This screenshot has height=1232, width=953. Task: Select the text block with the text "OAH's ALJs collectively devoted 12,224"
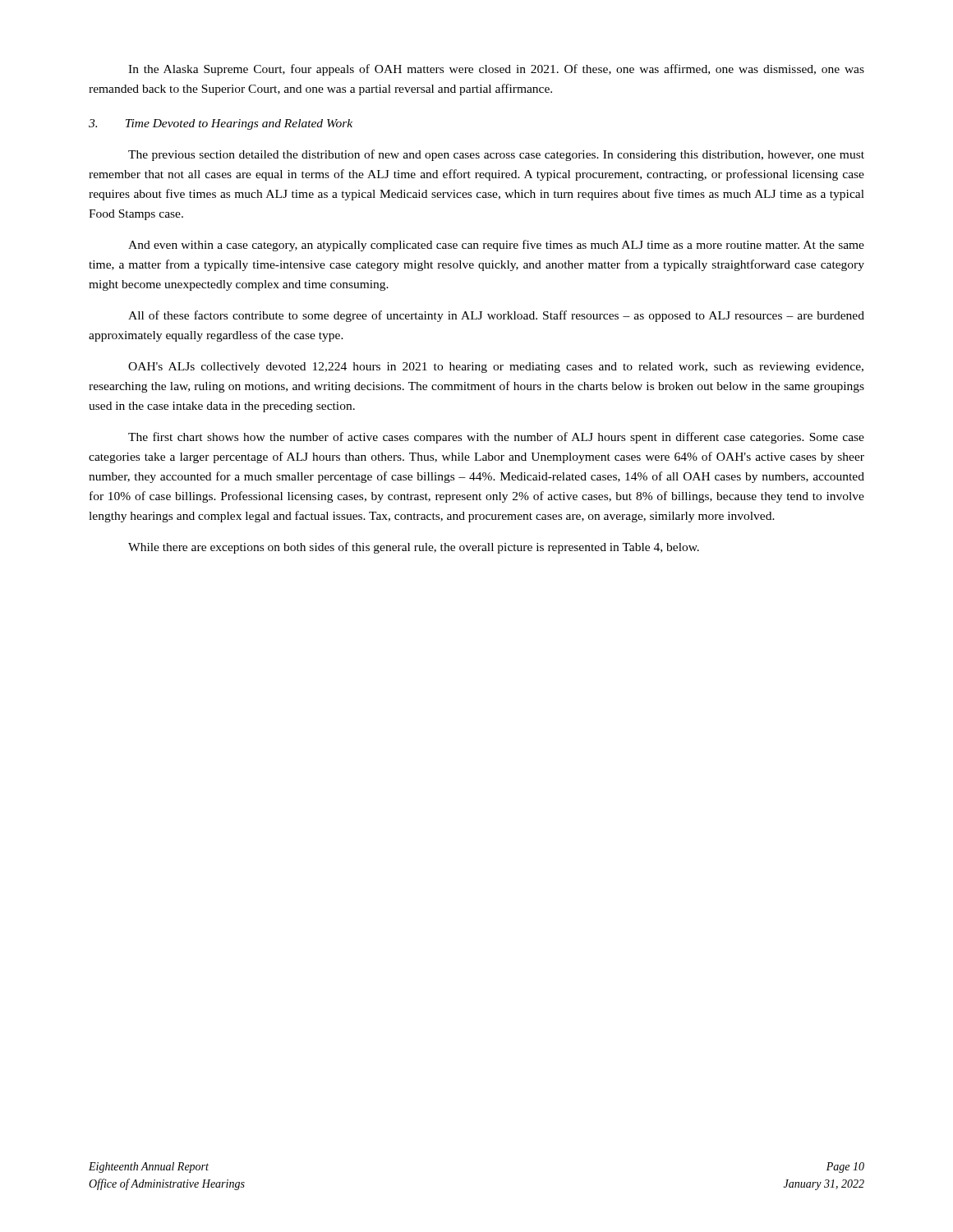476,386
